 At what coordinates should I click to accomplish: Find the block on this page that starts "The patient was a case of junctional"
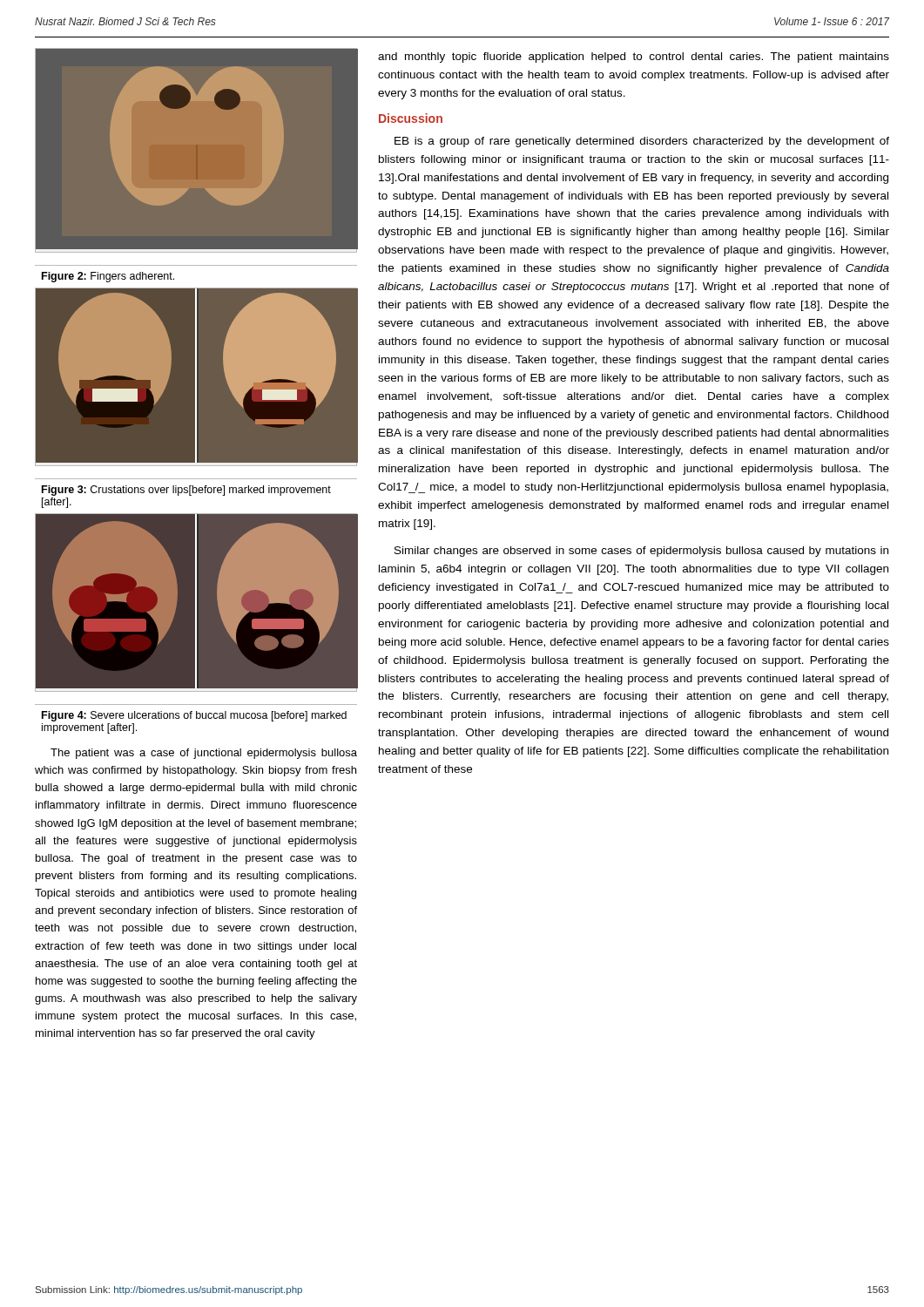point(196,893)
